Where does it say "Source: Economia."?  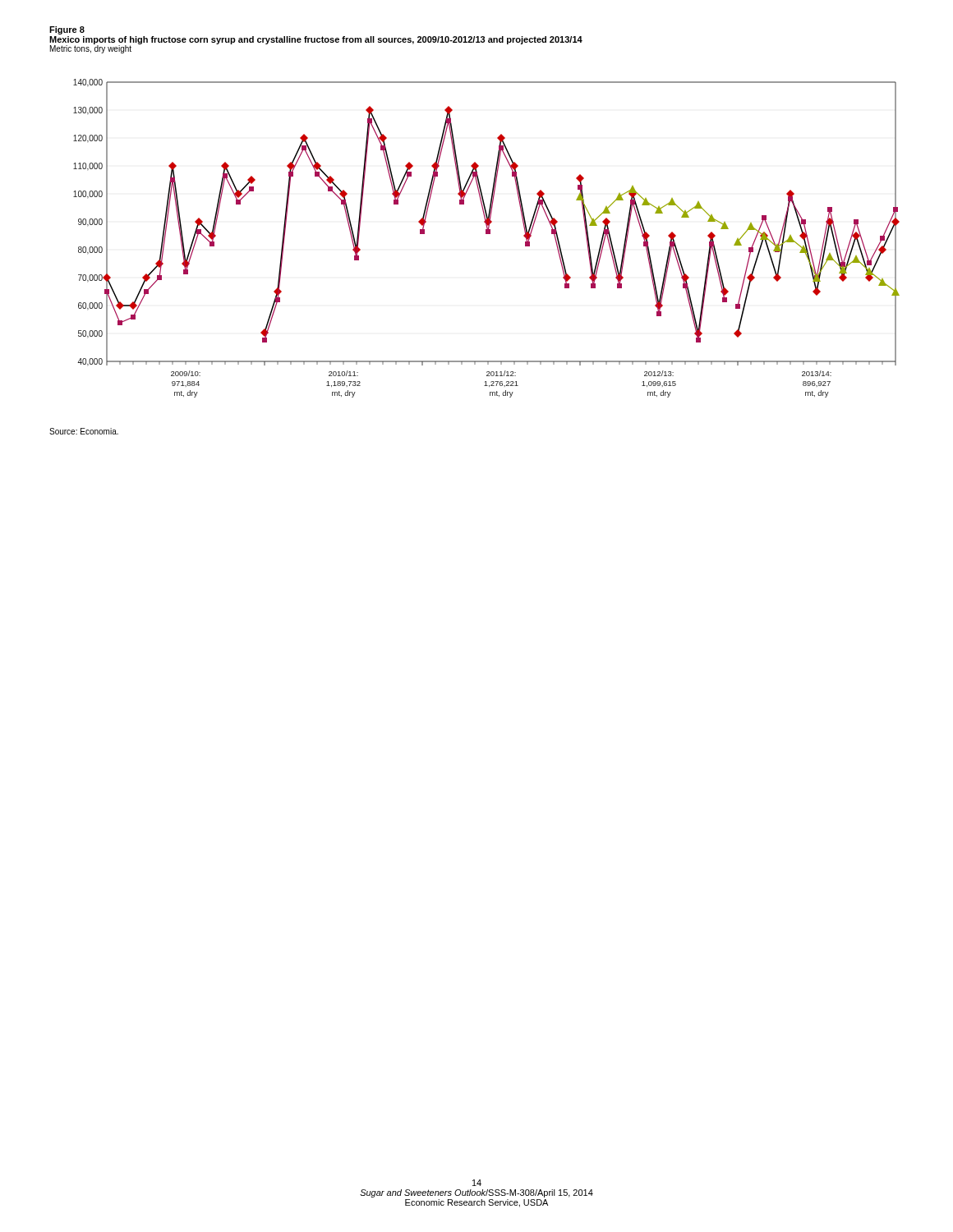(84, 432)
